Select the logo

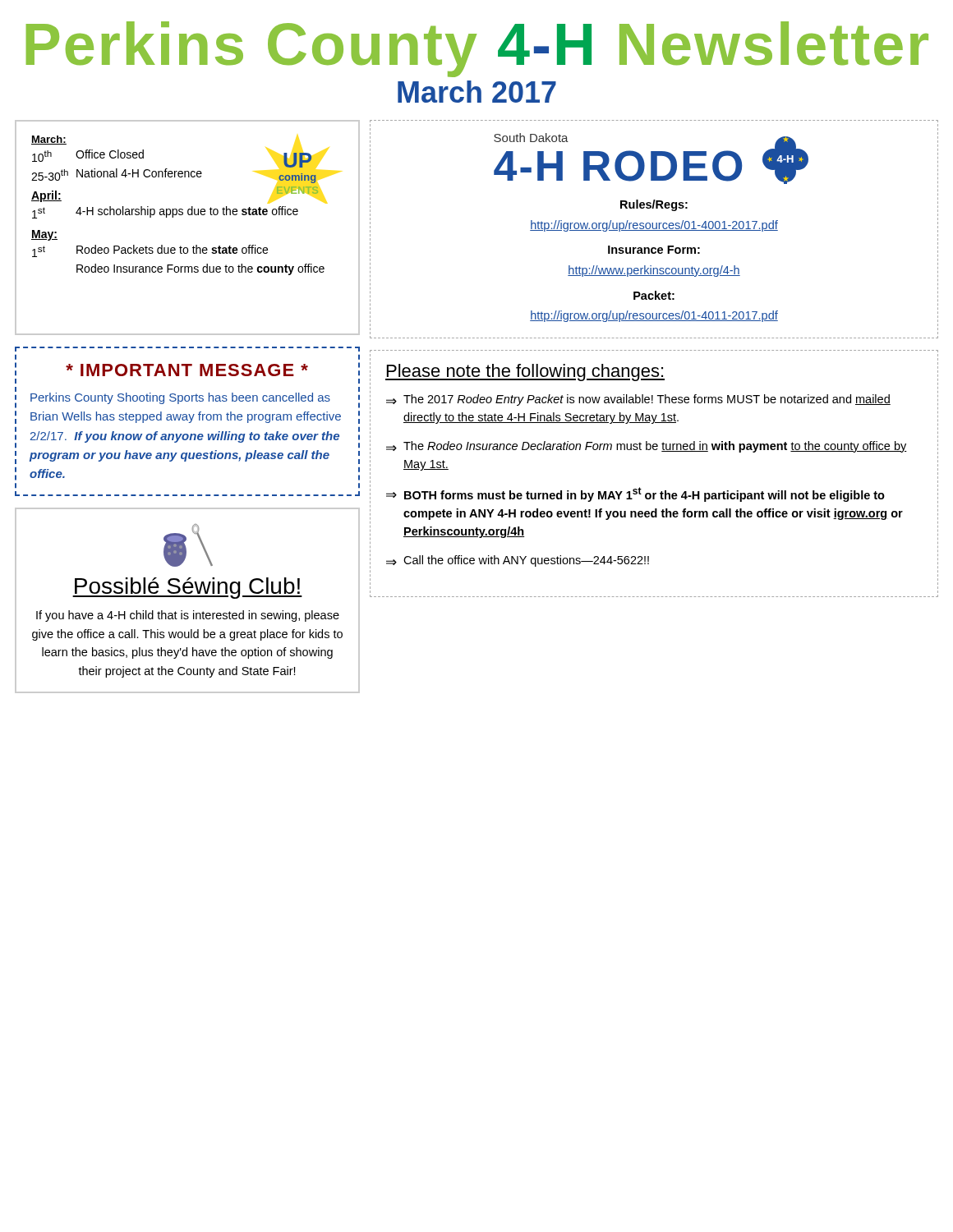click(654, 229)
